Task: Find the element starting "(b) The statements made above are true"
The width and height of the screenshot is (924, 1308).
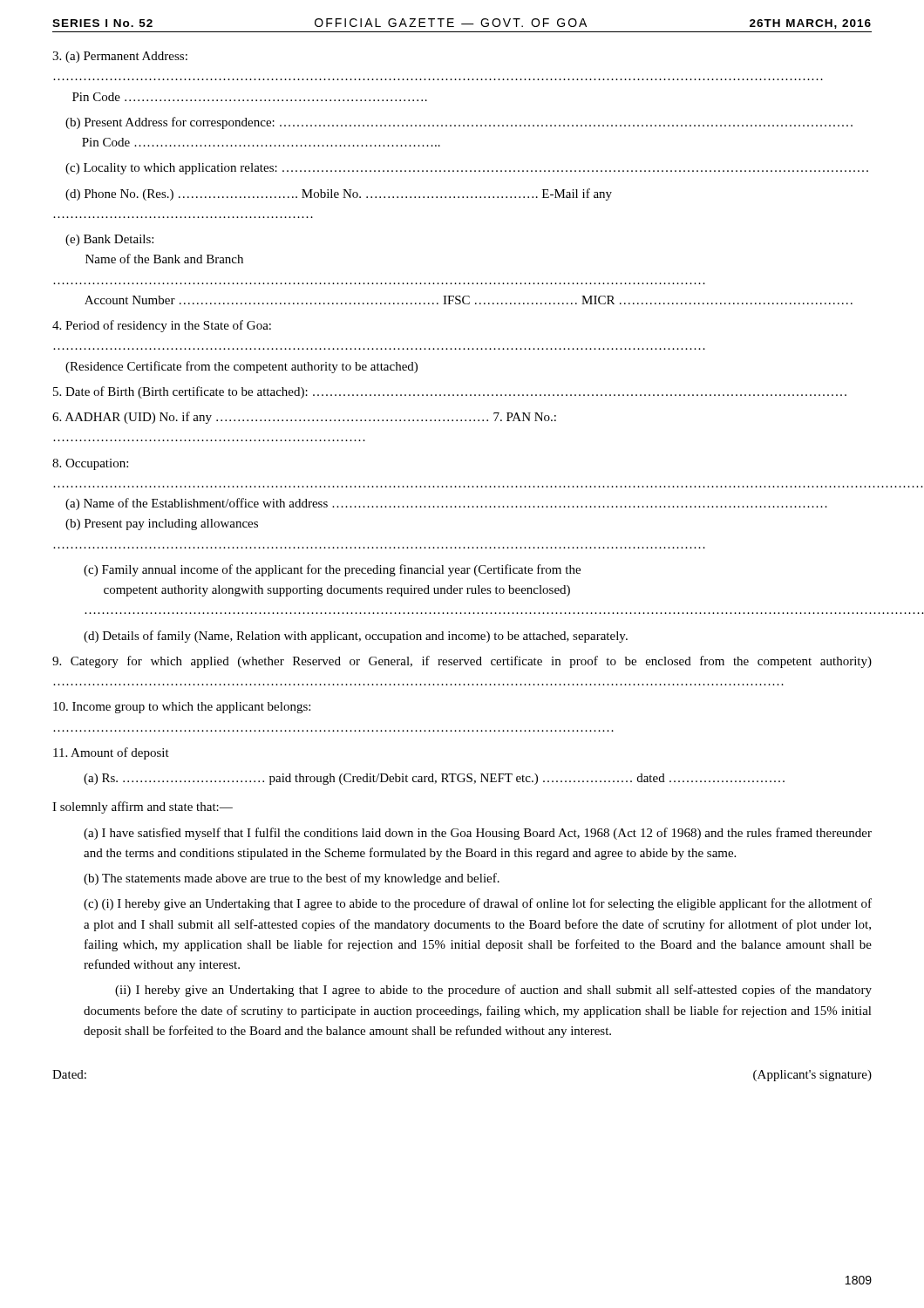Action: (x=292, y=878)
